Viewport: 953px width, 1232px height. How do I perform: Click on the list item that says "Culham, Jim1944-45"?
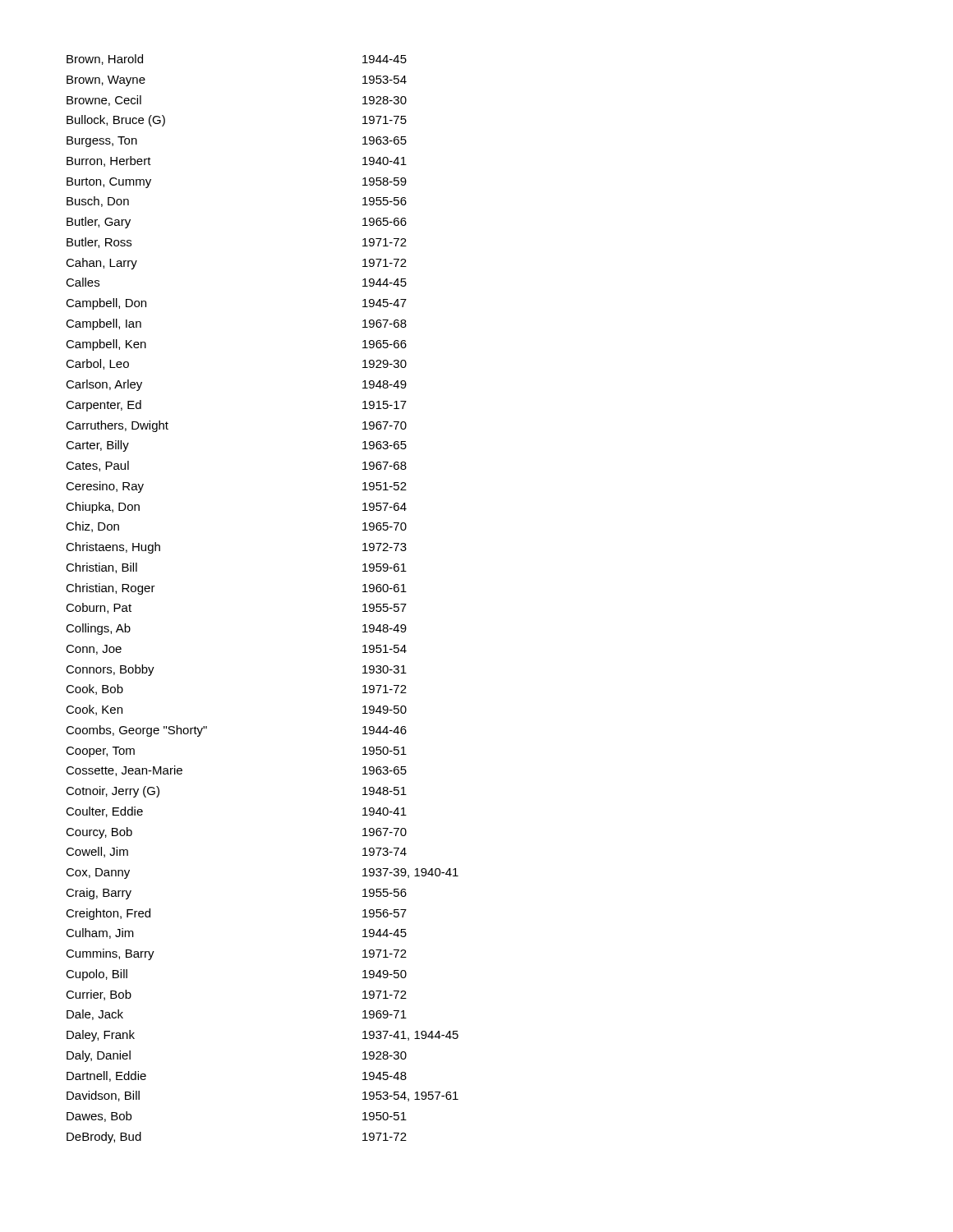(103, 933)
